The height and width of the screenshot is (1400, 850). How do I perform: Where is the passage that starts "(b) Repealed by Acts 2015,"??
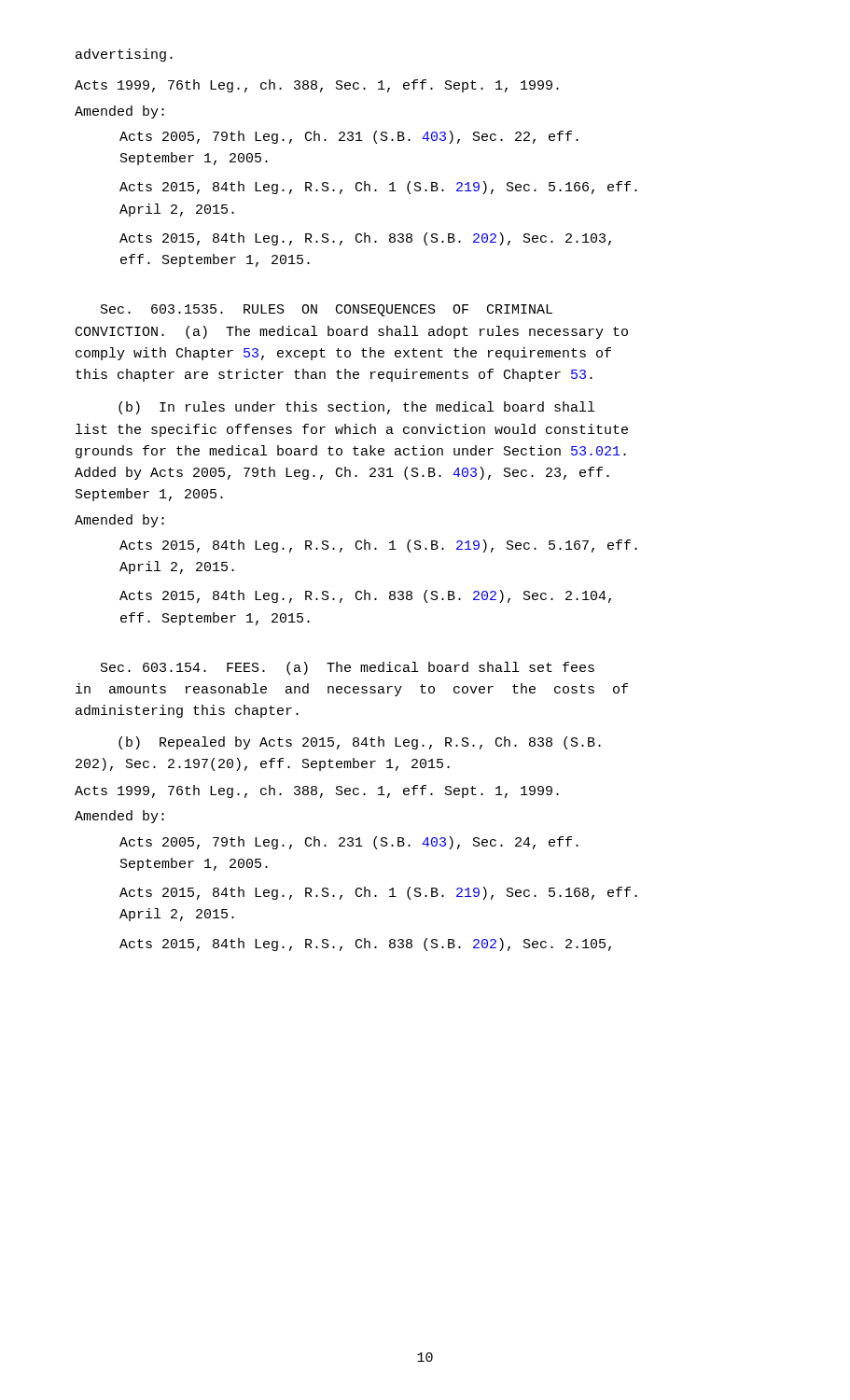click(339, 754)
